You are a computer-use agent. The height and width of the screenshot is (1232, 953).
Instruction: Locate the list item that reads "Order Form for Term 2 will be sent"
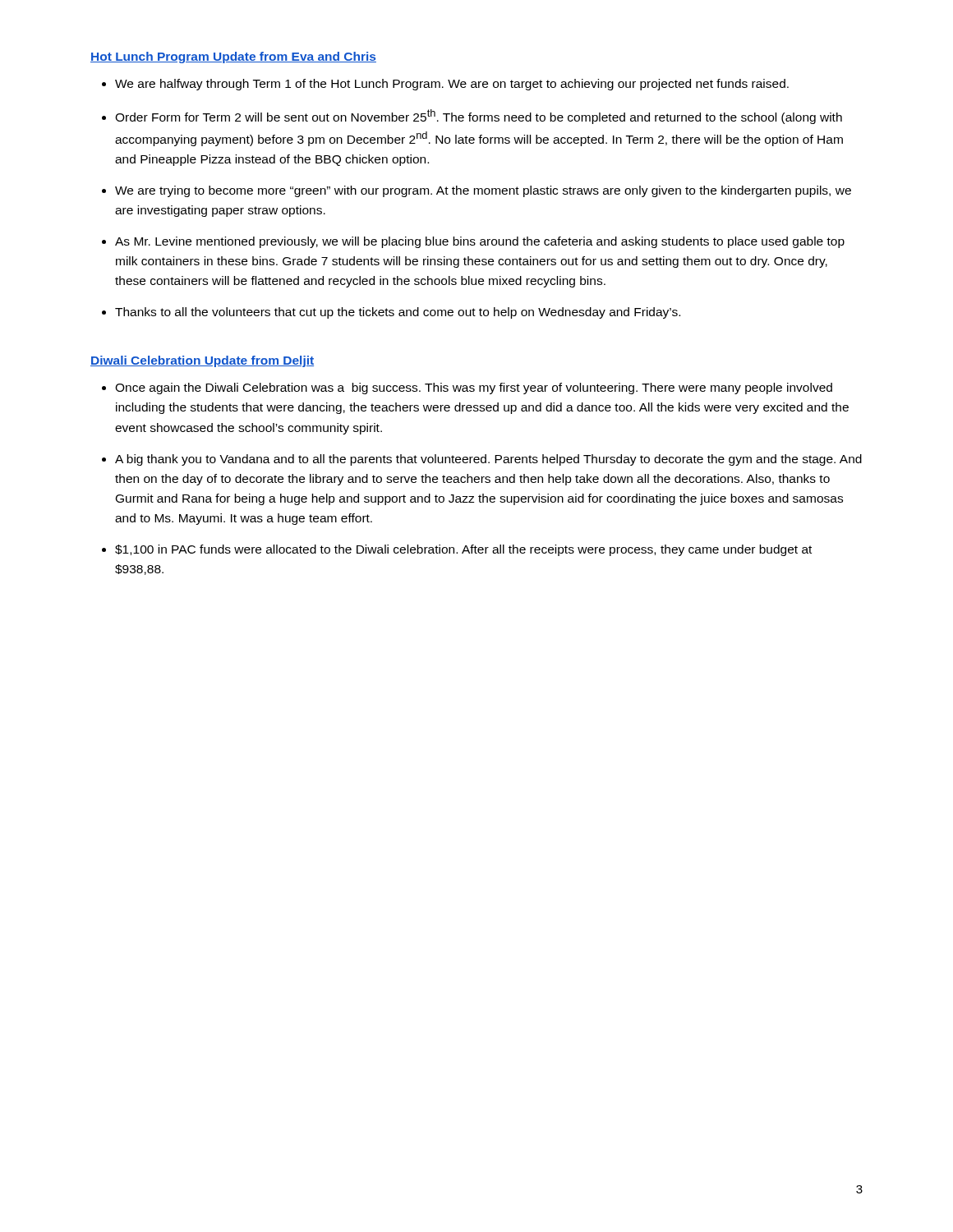coord(479,137)
